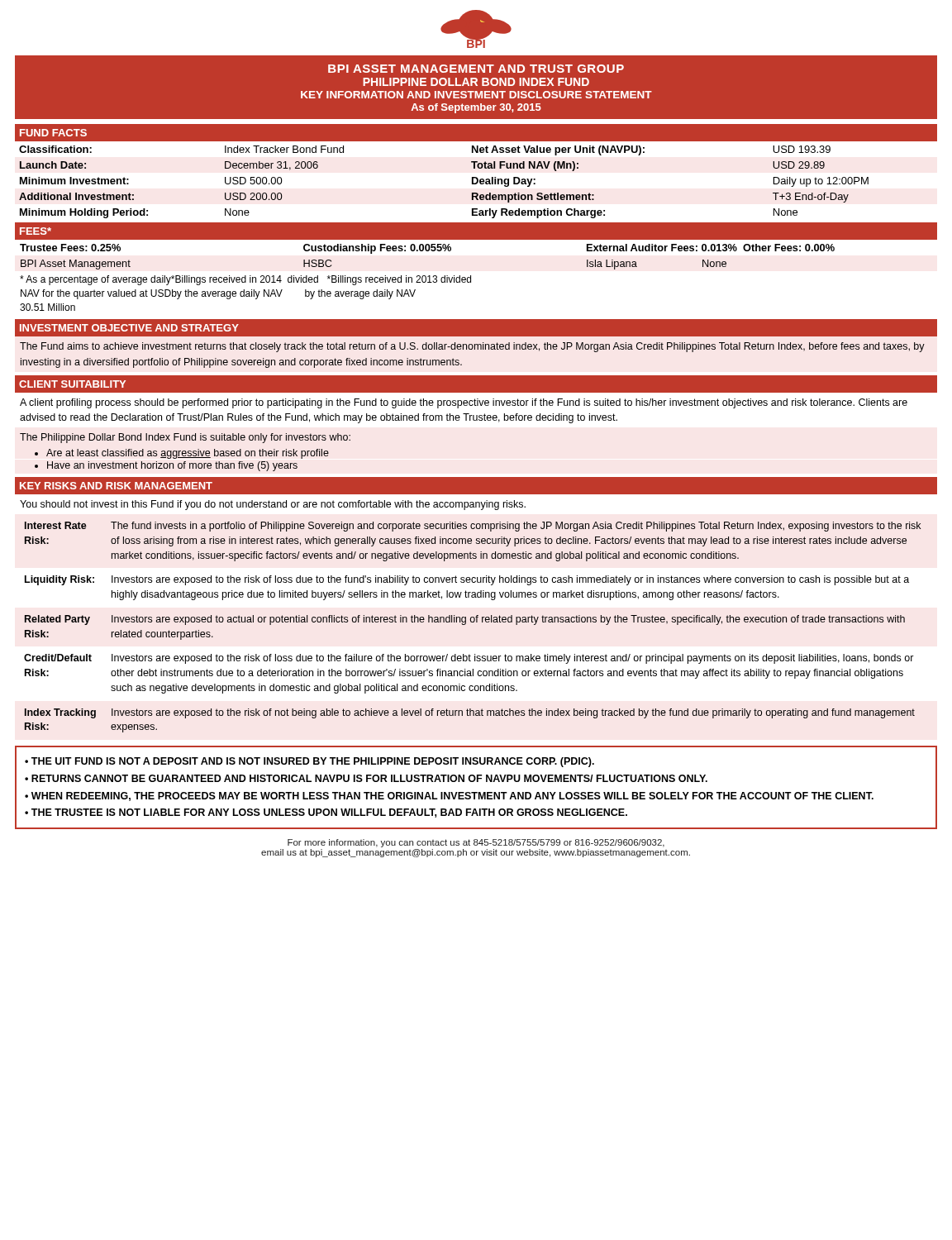Click on the table containing "Launch Date:"
The image size is (952, 1240).
[476, 181]
